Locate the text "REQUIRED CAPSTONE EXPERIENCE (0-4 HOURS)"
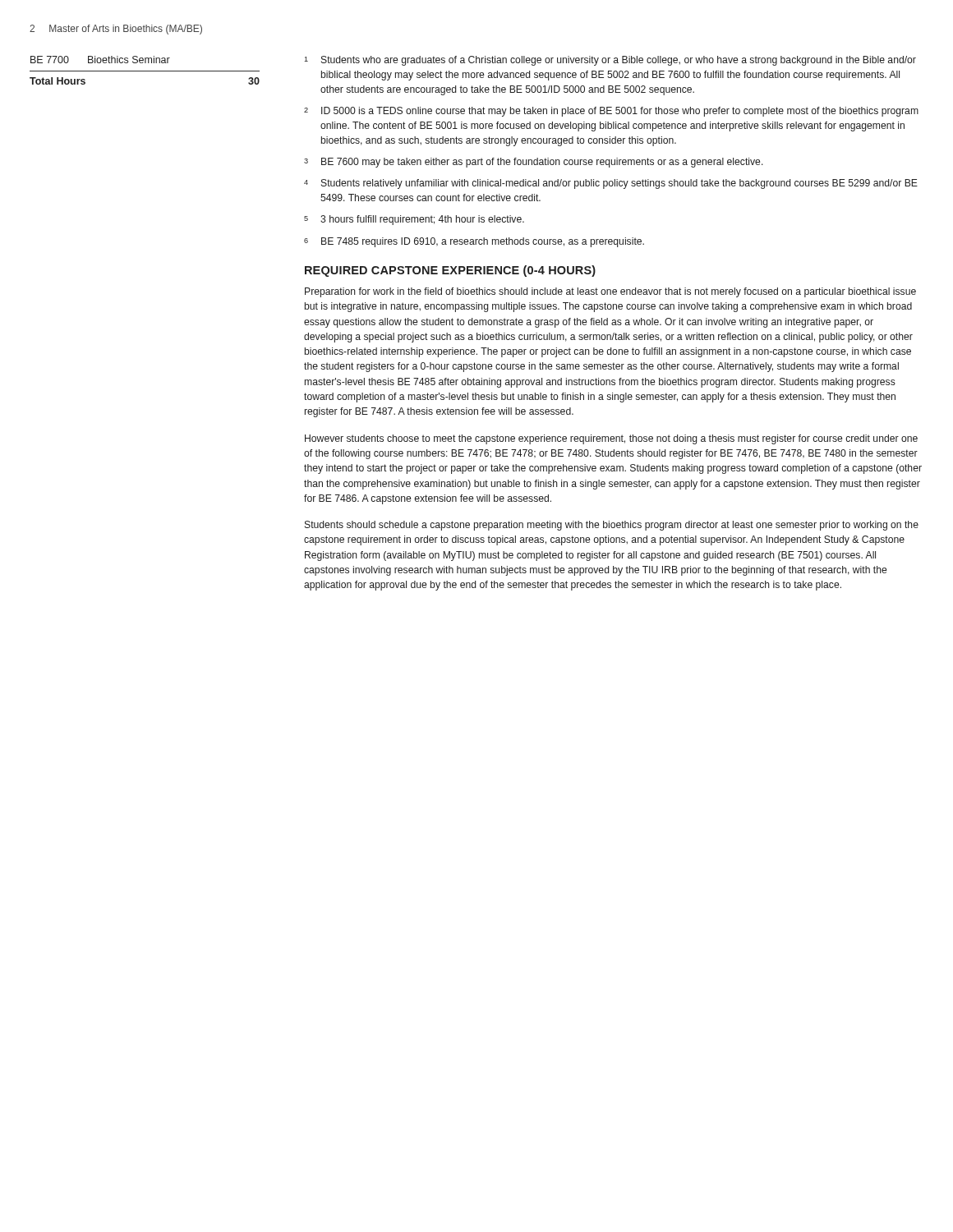The image size is (953, 1232). (x=450, y=270)
